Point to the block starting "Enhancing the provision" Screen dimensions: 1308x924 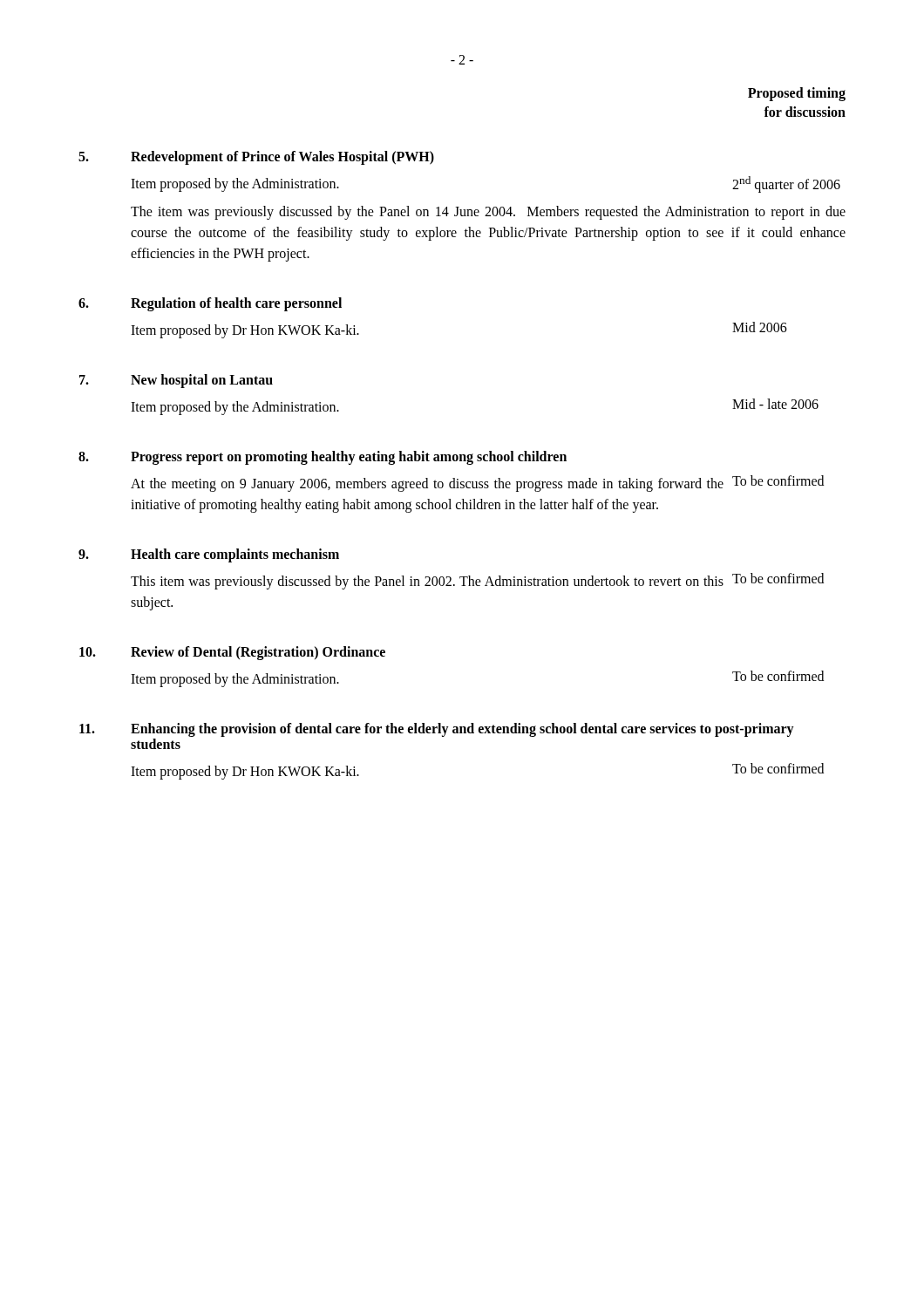click(462, 737)
